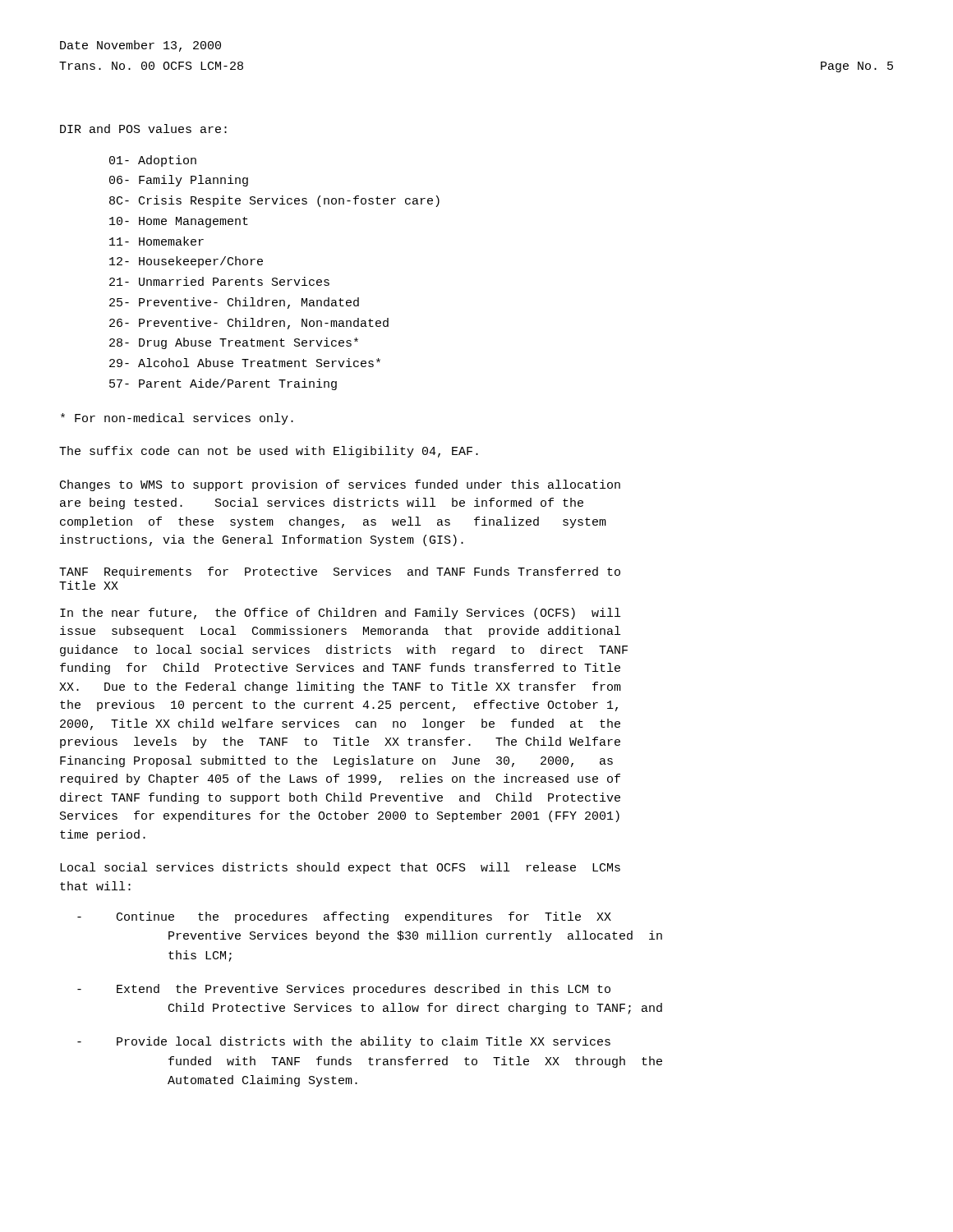This screenshot has height=1232, width=953.
Task: Locate the list item that says "12- Housekeeper/Chore"
Action: point(186,263)
